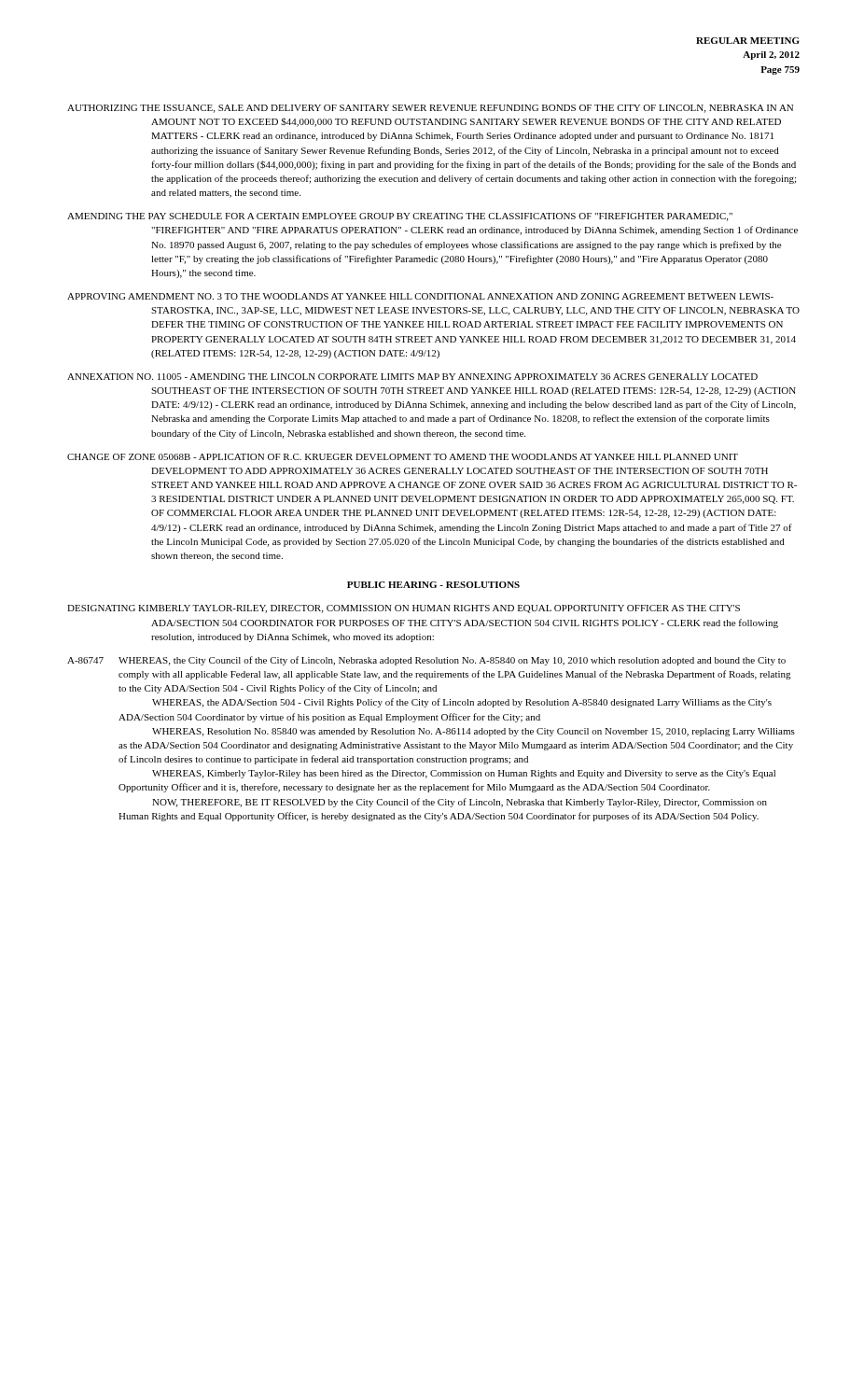
Task: Find the list item that says "CHANGE OF ZONE 05068B - APPLICATION OF R.C."
Action: coord(433,506)
